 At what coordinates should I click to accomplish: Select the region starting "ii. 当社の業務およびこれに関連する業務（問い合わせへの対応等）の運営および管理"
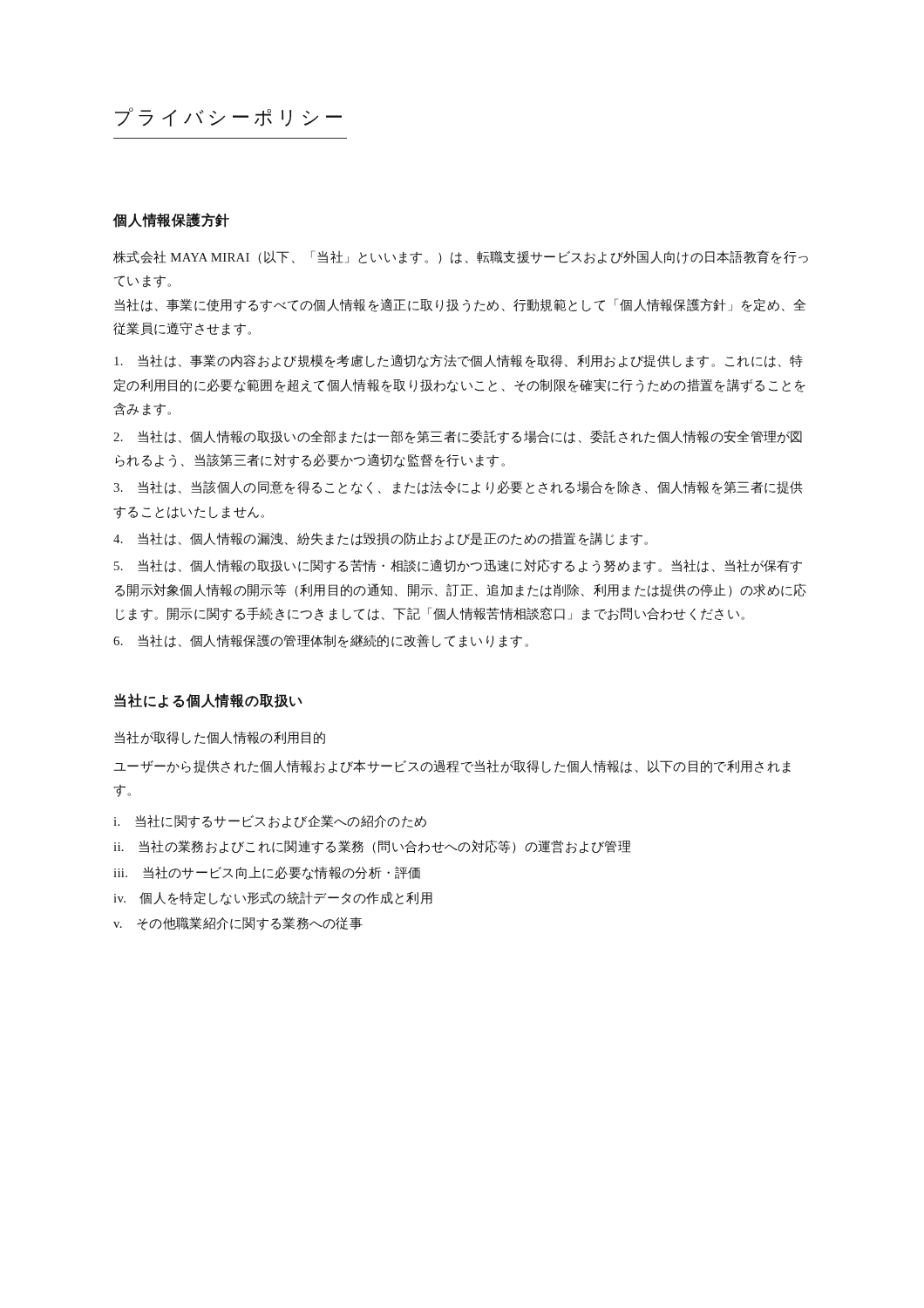coord(372,847)
